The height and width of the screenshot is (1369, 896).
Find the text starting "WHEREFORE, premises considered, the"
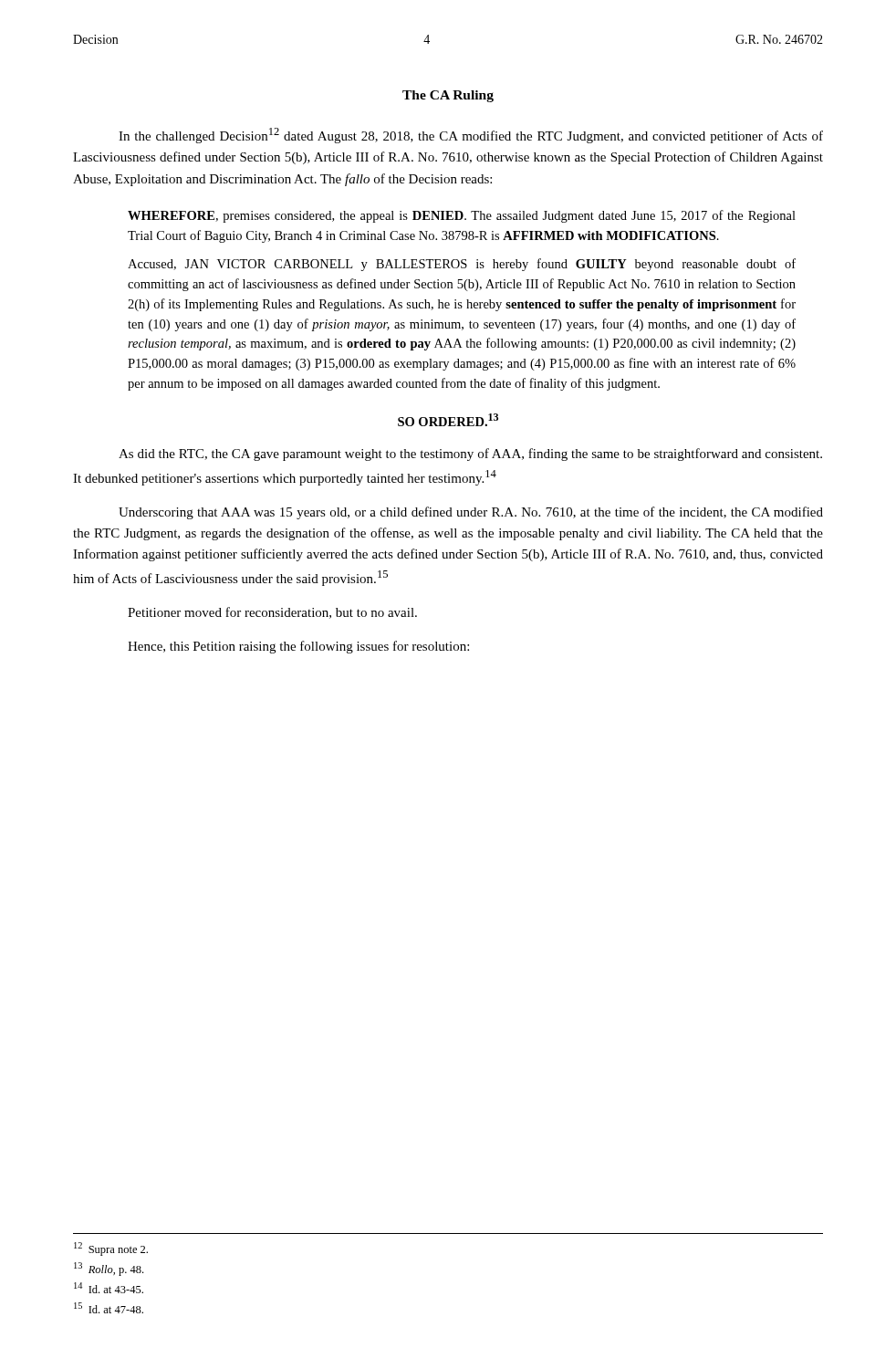[x=462, y=300]
